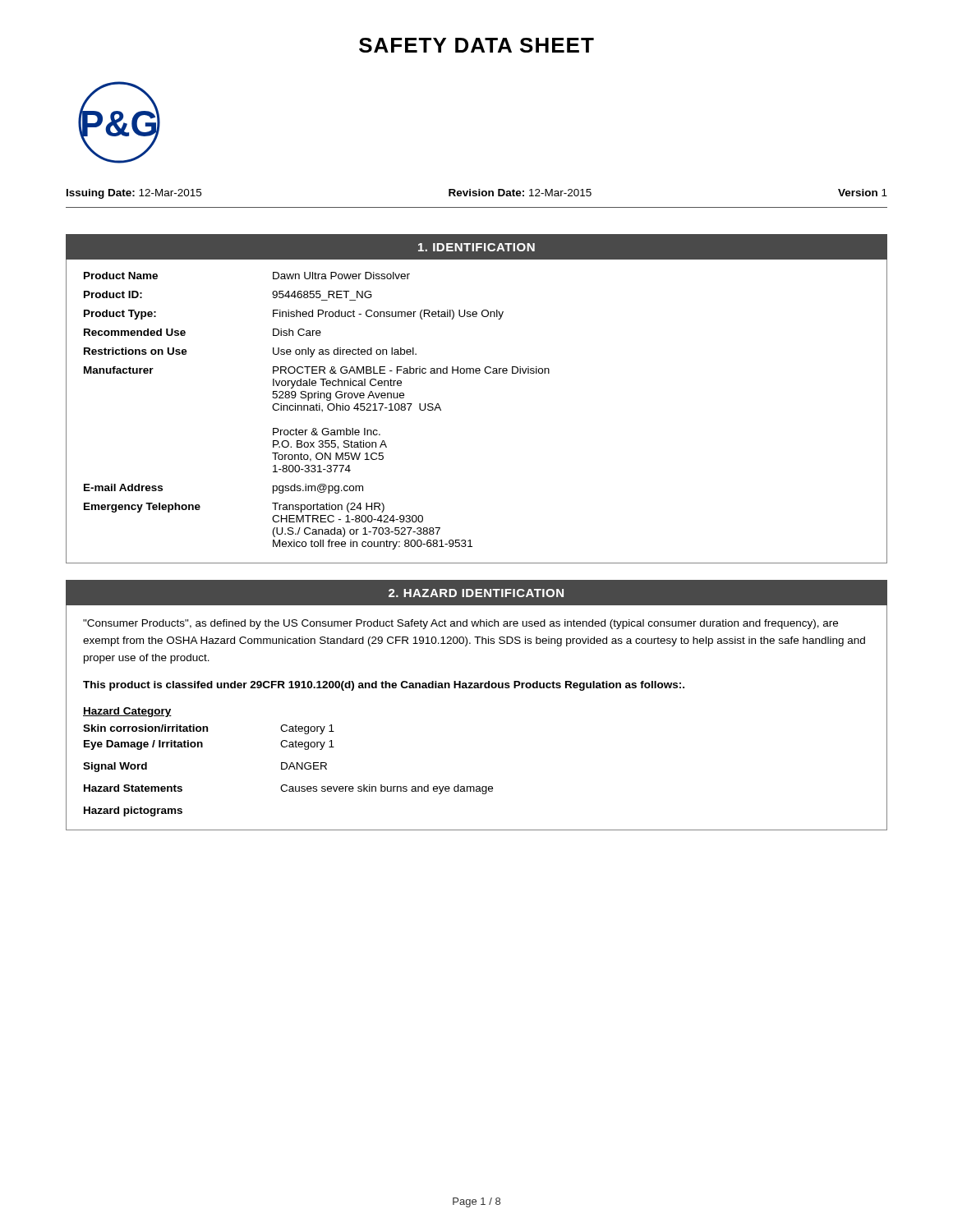Select the region starting ""Consumer Products", as defined by the"
This screenshot has width=953, height=1232.
pyautogui.click(x=474, y=640)
